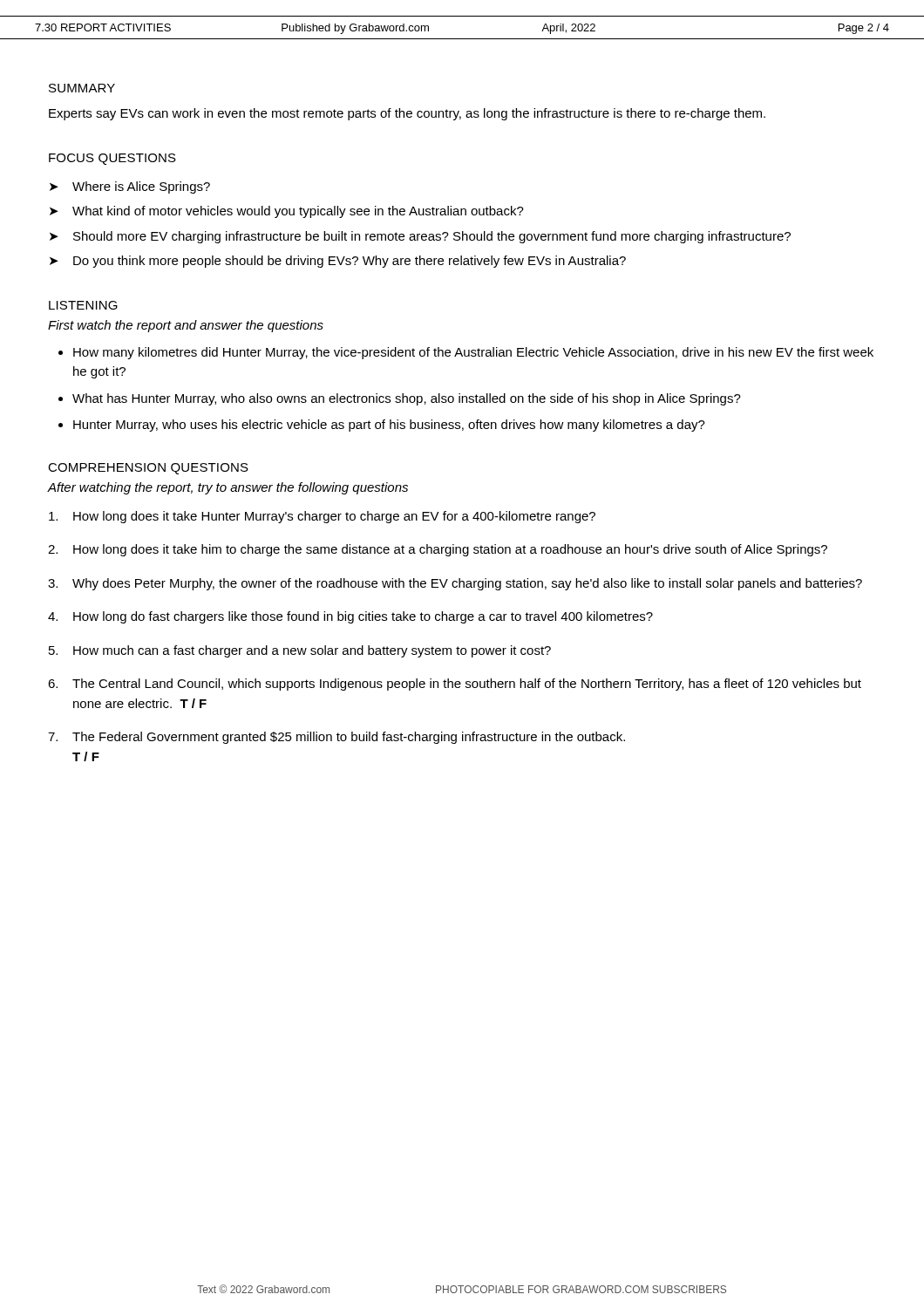This screenshot has height=1308, width=924.
Task: Locate the region starting "3.Why does Peter"
Action: coord(455,583)
